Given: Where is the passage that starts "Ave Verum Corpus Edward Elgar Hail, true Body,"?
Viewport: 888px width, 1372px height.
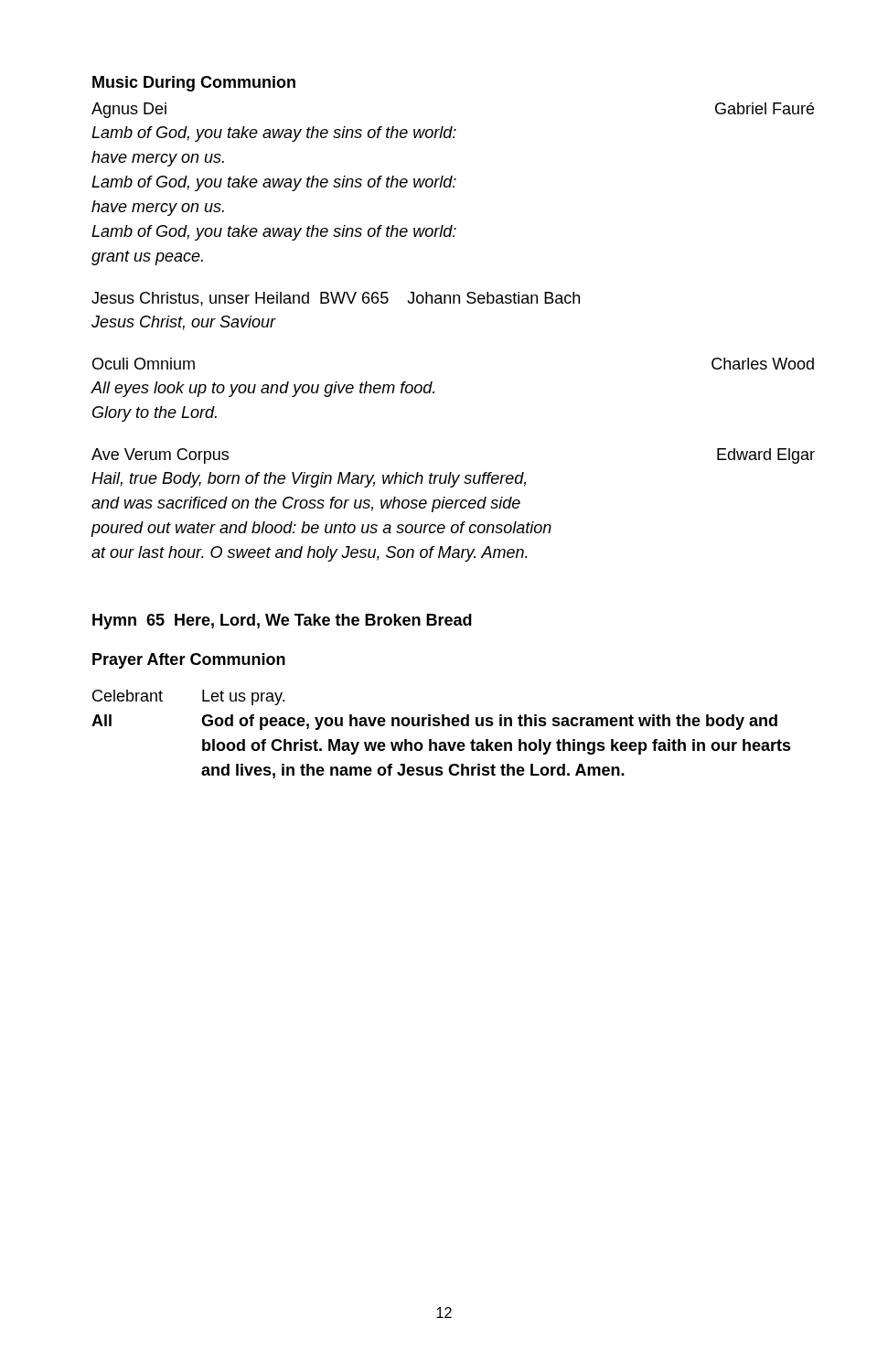Looking at the screenshot, I should click(x=453, y=505).
